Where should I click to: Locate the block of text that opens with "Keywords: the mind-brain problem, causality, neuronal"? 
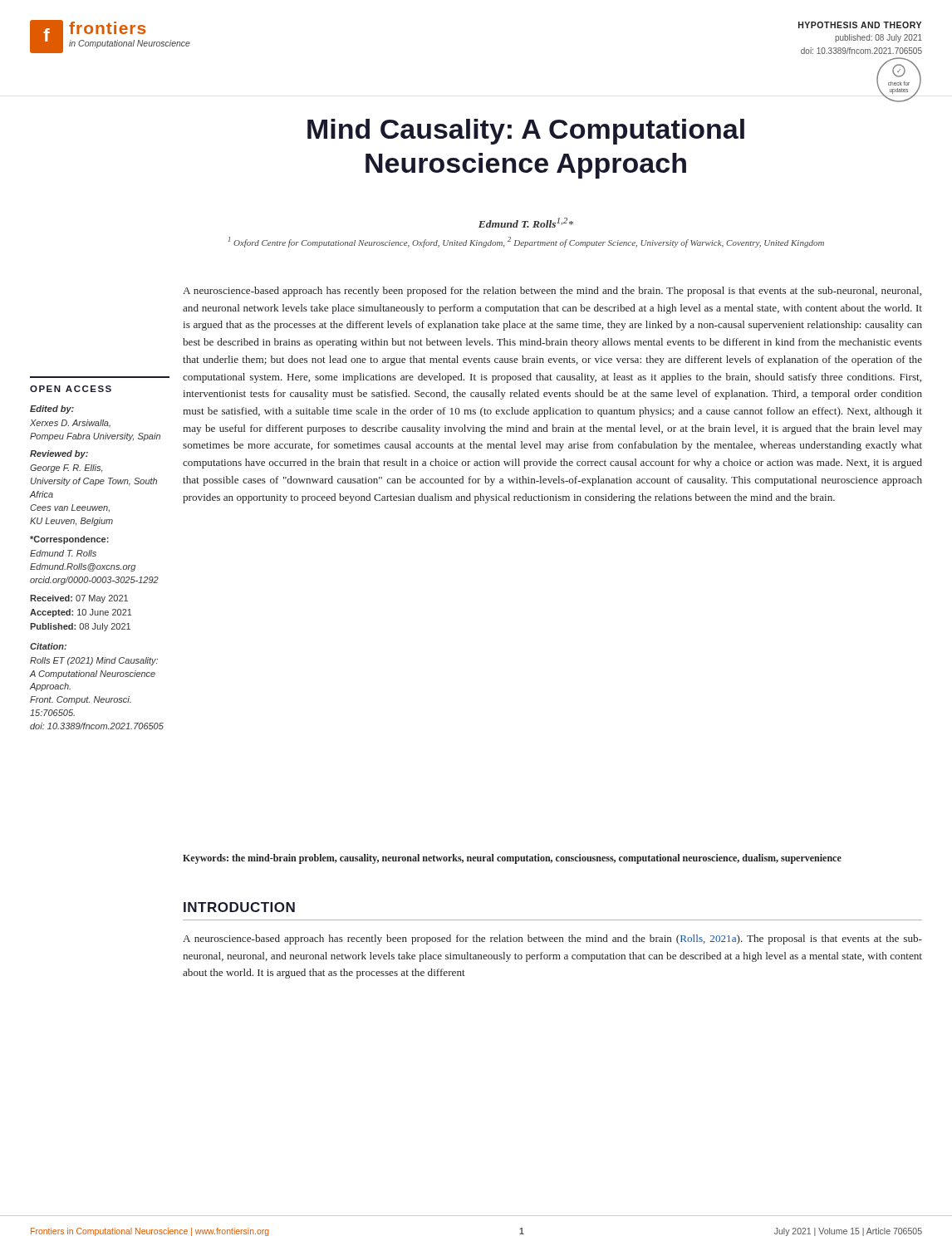coord(512,858)
